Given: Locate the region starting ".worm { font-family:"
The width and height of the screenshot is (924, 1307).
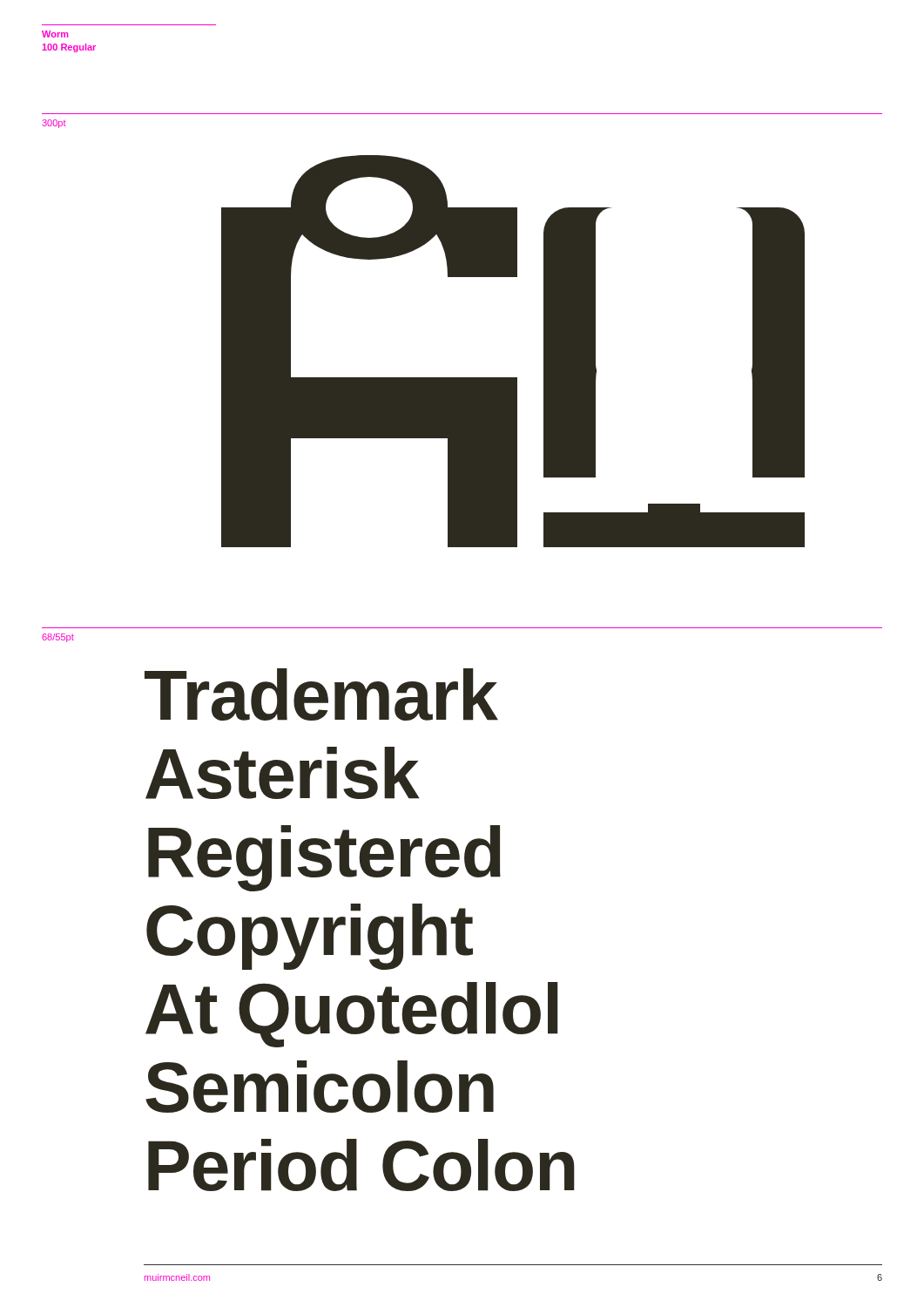Looking at the screenshot, I should point(321,694).
